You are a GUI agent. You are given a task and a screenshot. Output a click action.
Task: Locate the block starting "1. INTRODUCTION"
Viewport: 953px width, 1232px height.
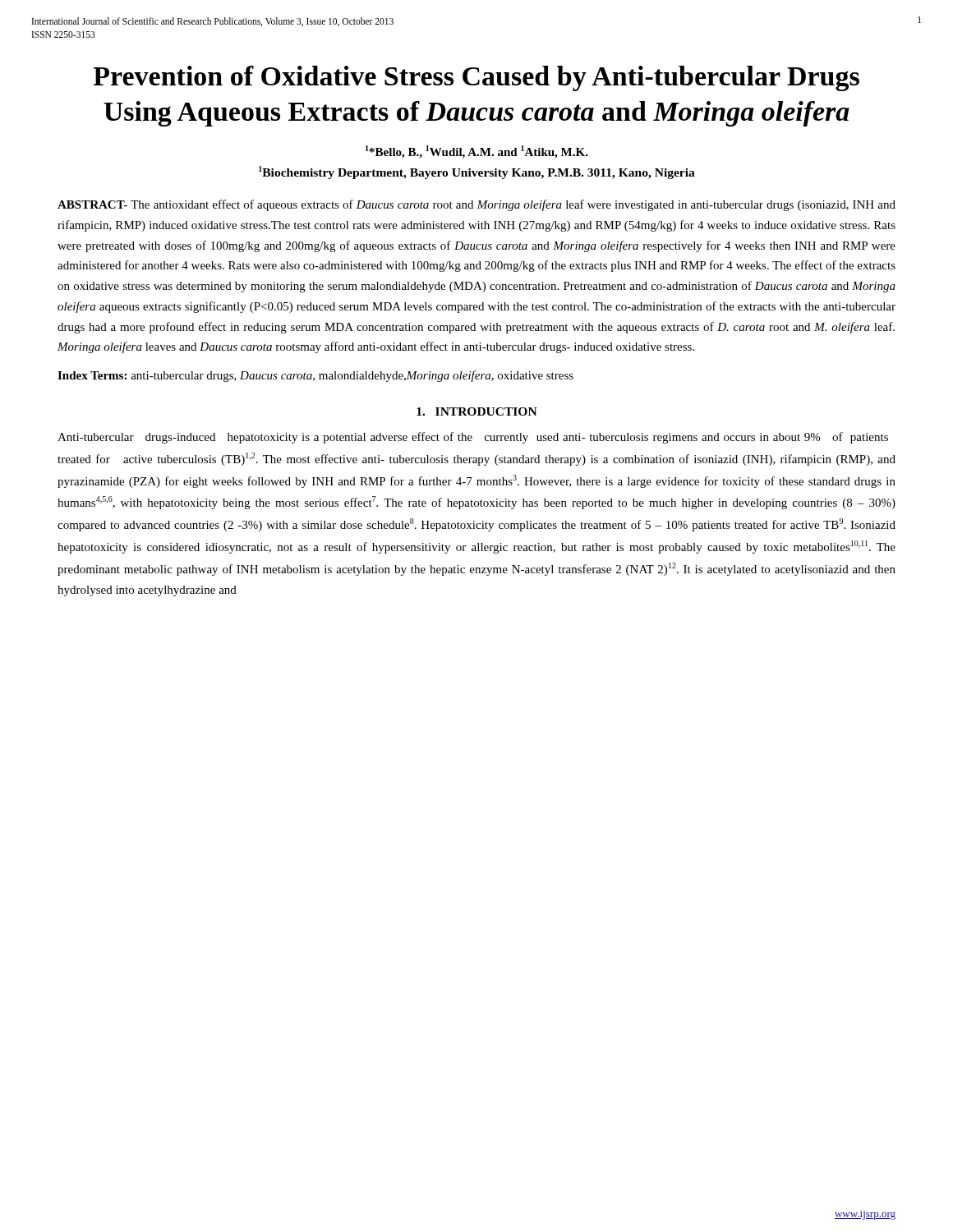(476, 411)
